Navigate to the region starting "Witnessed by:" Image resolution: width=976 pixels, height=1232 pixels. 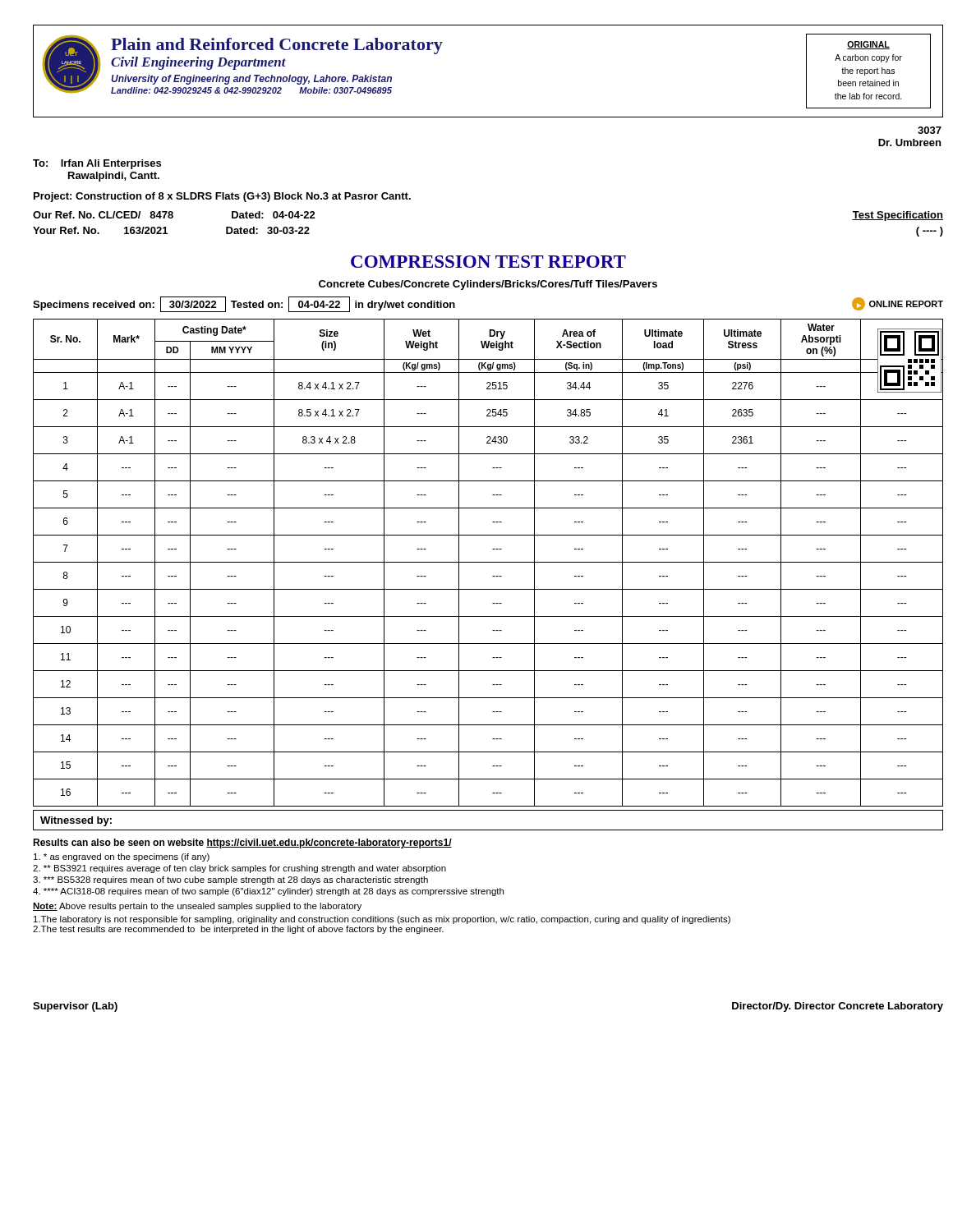[x=76, y=820]
